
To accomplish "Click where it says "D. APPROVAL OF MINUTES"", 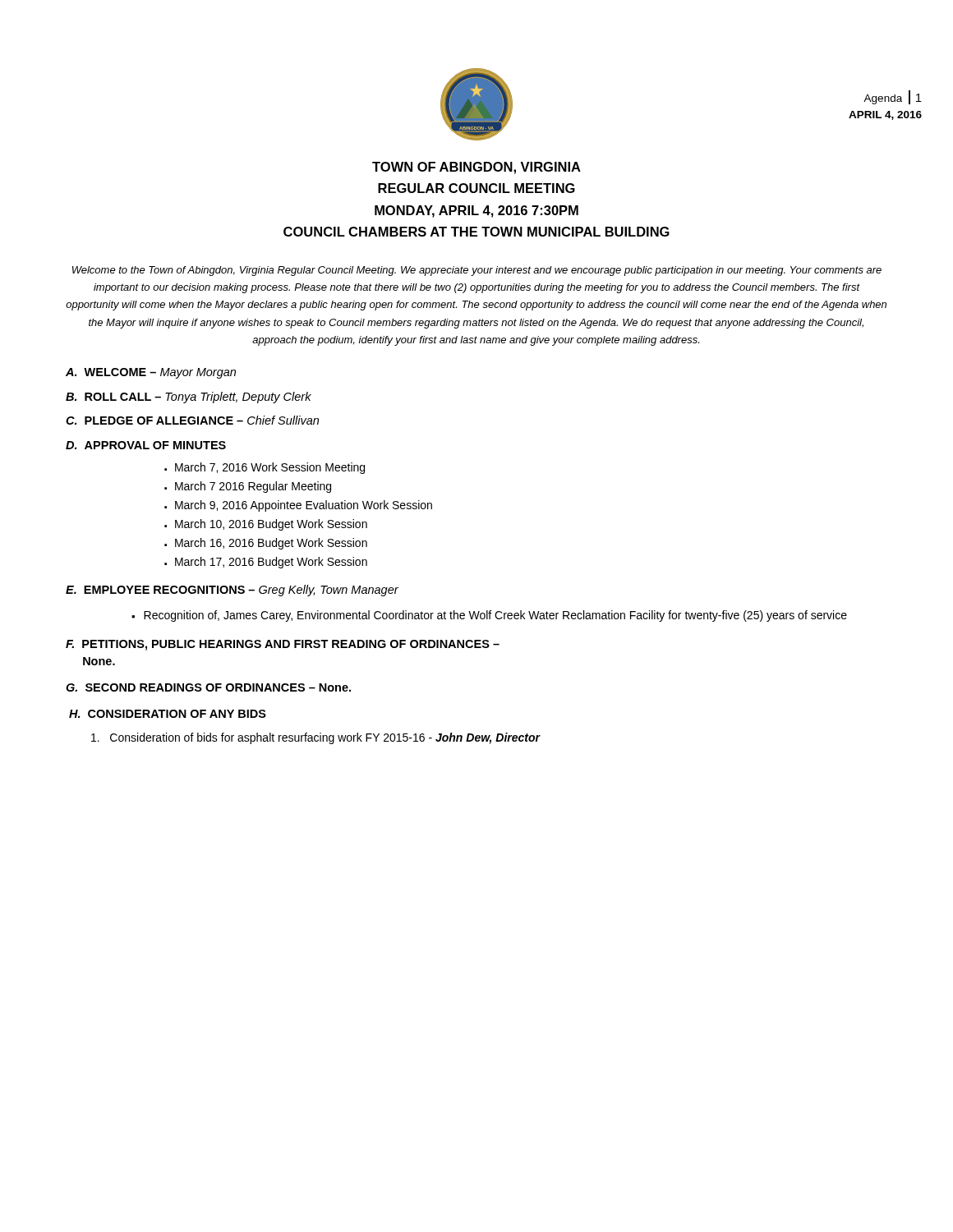I will [x=146, y=445].
